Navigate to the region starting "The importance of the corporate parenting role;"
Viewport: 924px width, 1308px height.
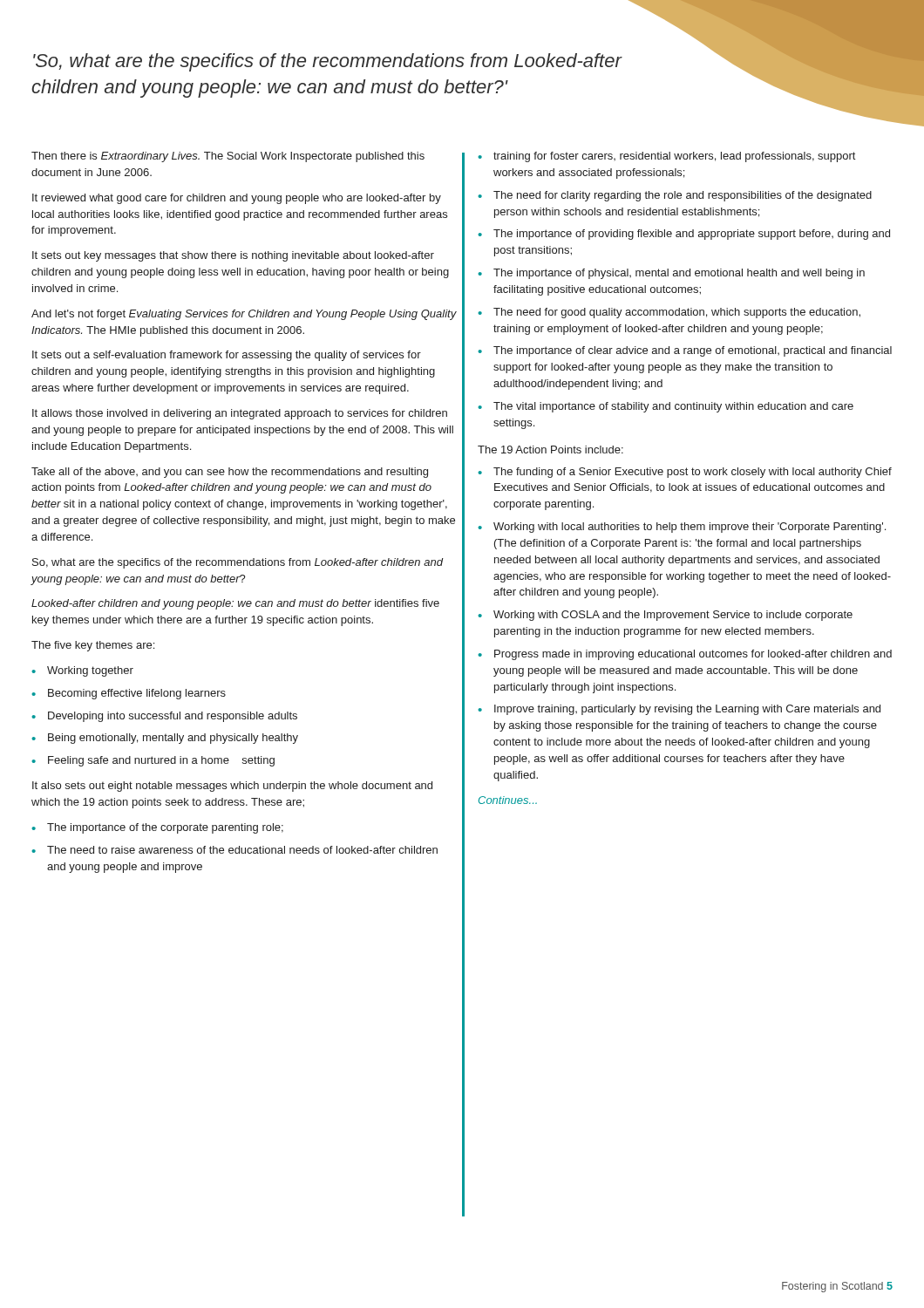coord(165,827)
